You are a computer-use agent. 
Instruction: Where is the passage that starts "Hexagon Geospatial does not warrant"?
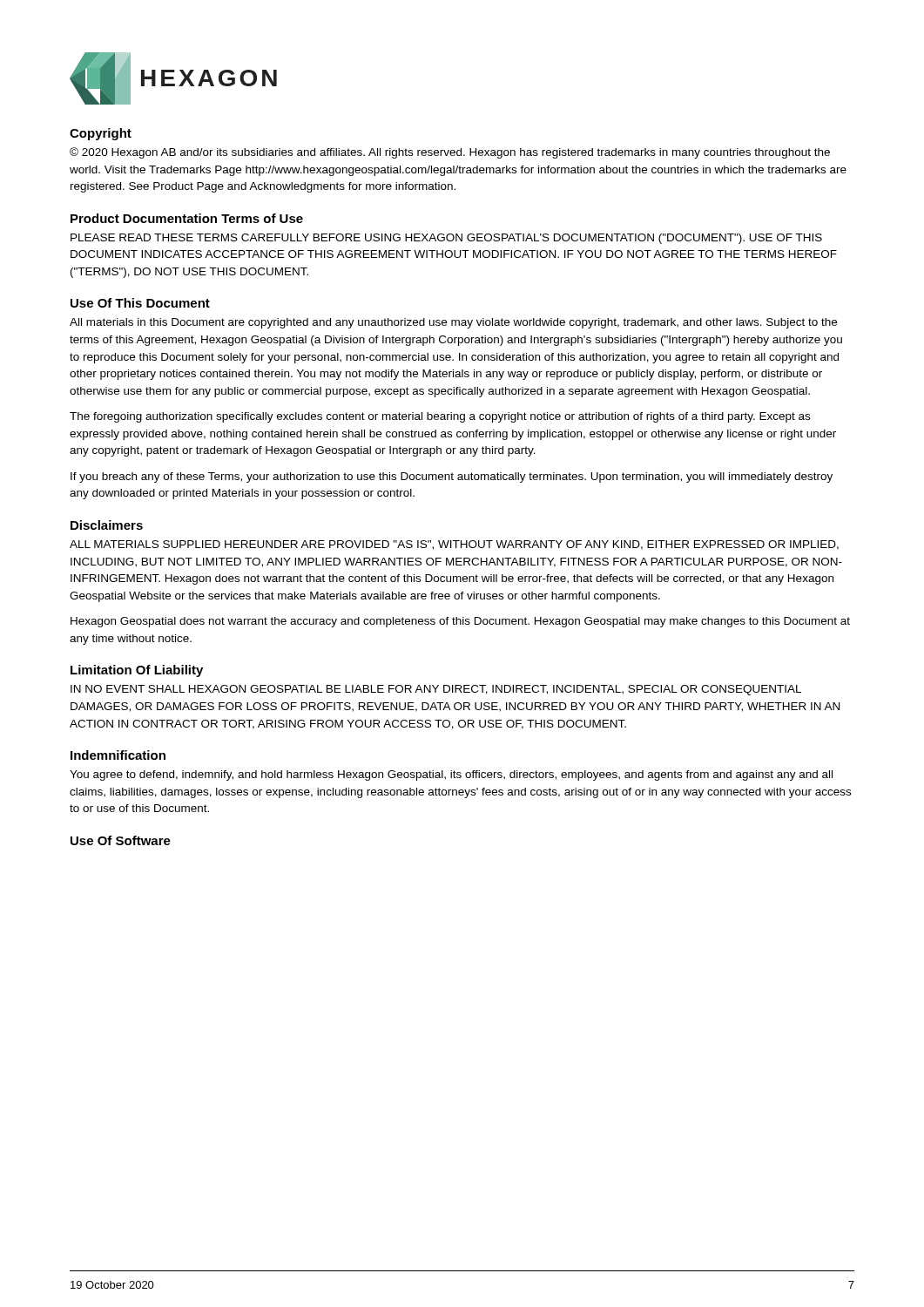coord(460,630)
